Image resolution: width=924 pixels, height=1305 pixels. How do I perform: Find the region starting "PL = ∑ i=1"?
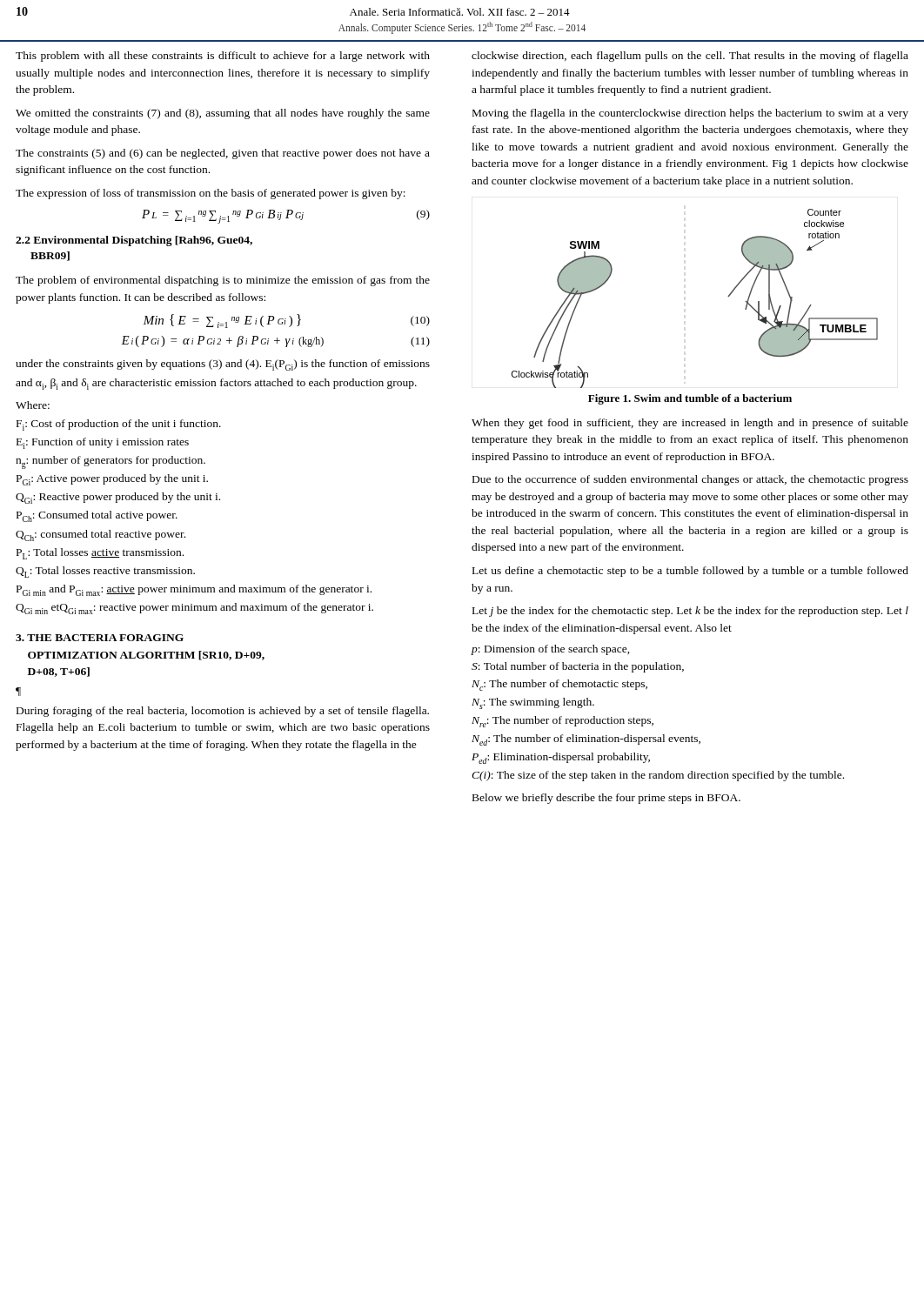point(286,214)
